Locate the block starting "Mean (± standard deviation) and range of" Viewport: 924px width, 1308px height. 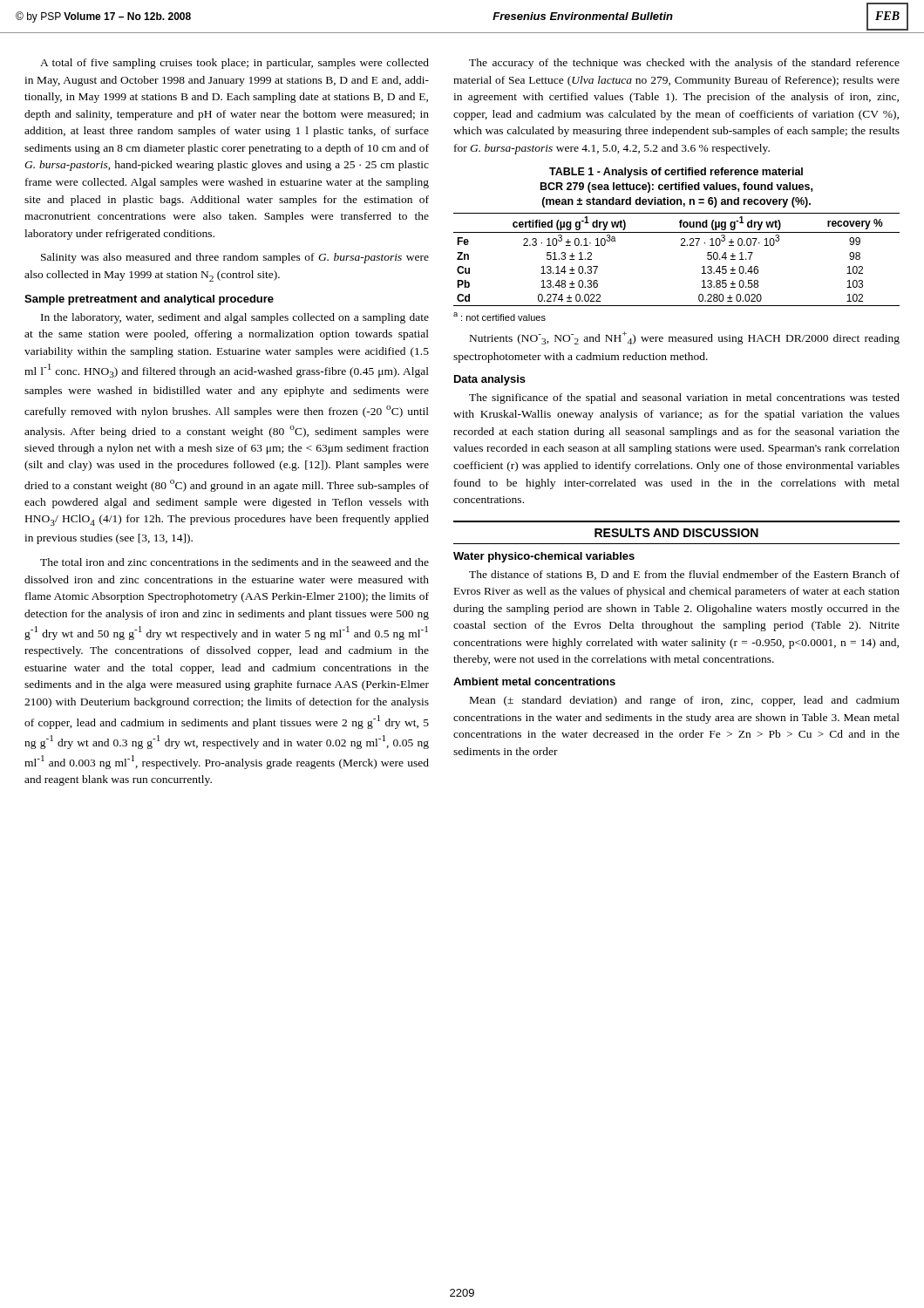click(x=676, y=726)
